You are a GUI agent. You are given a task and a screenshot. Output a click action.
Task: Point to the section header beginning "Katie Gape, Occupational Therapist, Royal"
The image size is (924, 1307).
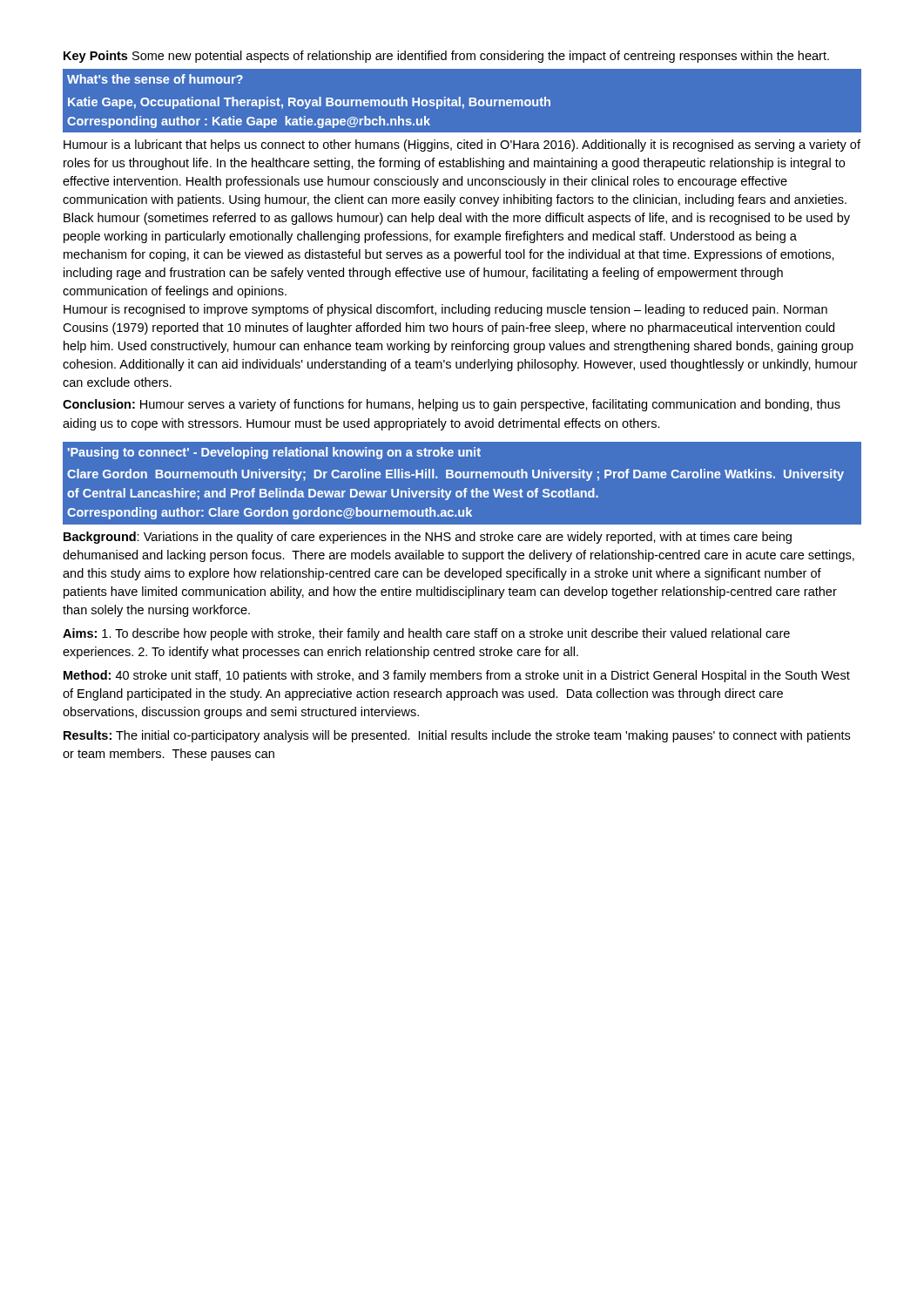pyautogui.click(x=309, y=111)
